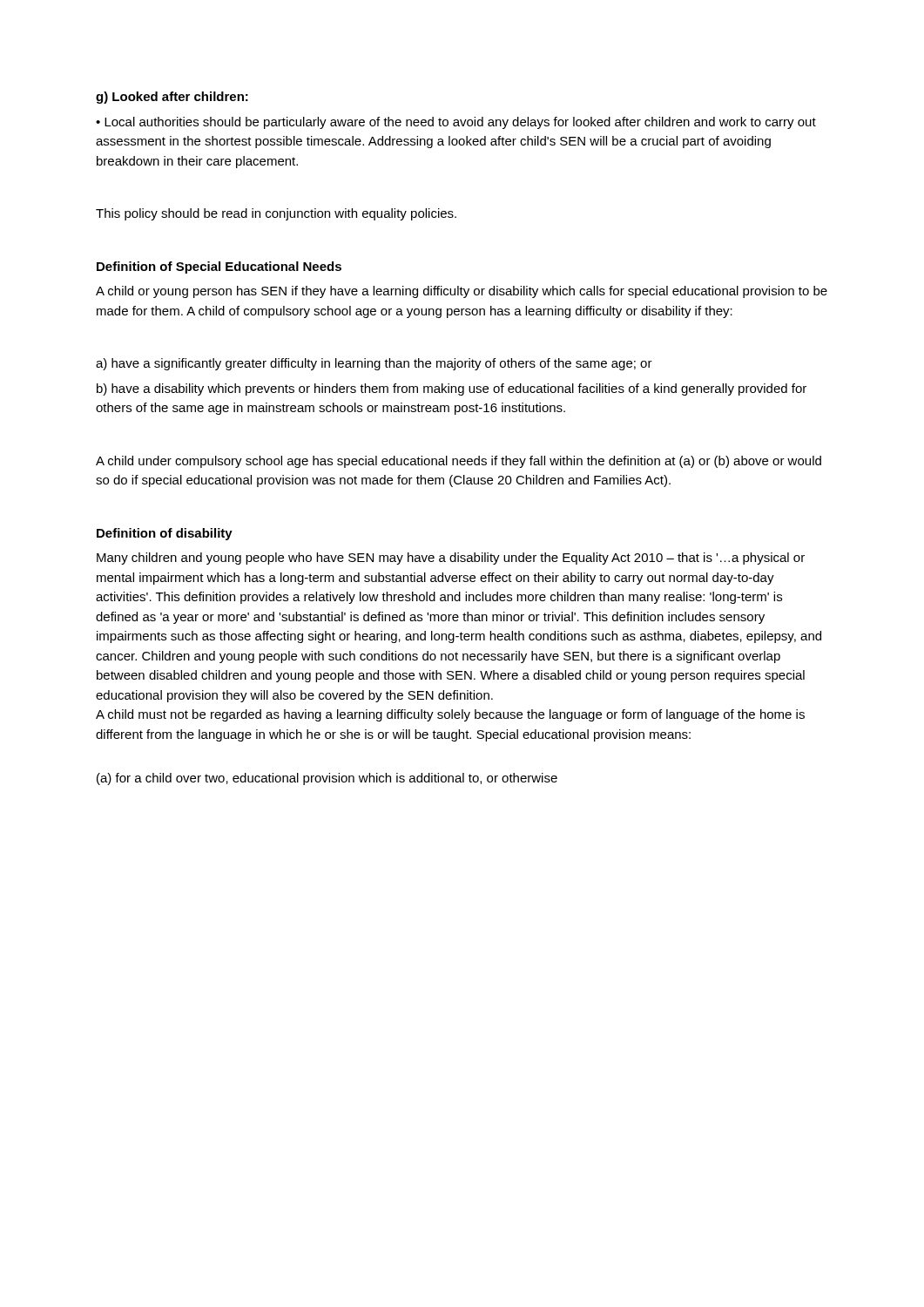The height and width of the screenshot is (1307, 924).
Task: Locate the text starting "b) have a disability which prevents"
Action: 451,398
